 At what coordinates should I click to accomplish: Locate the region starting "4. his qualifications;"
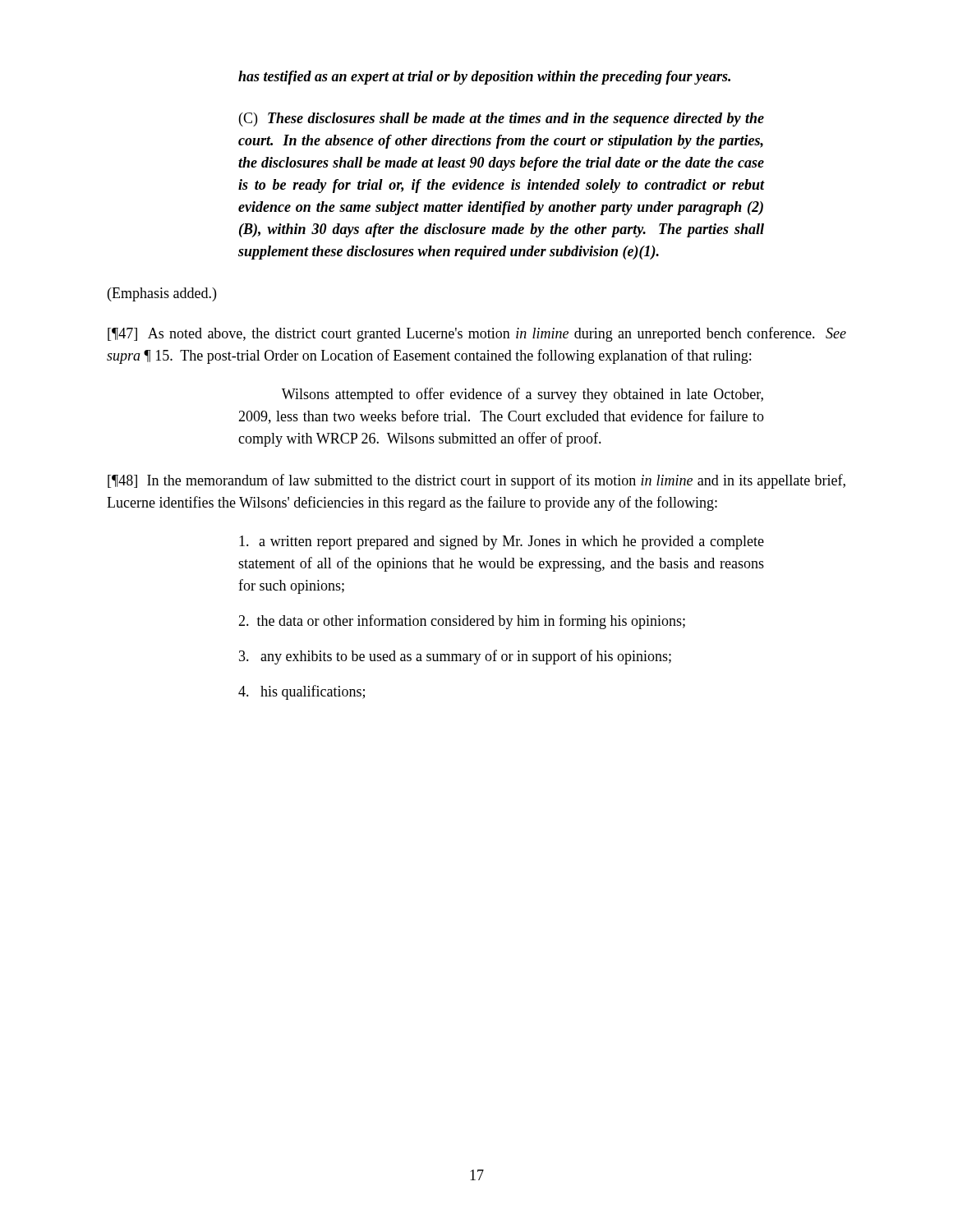click(302, 692)
